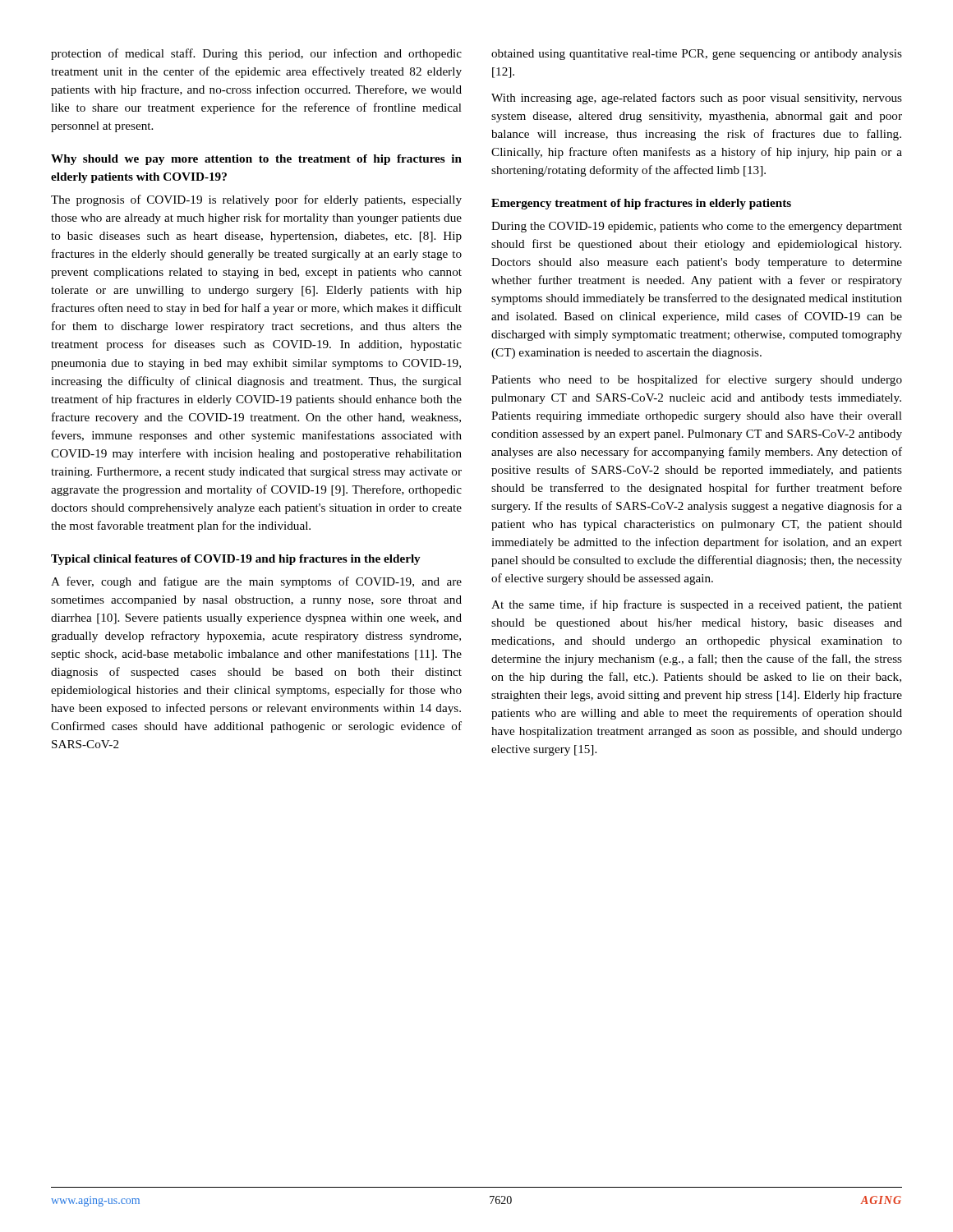Image resolution: width=953 pixels, height=1232 pixels.
Task: Locate the element starting "Emergency treatment of"
Action: [x=641, y=203]
